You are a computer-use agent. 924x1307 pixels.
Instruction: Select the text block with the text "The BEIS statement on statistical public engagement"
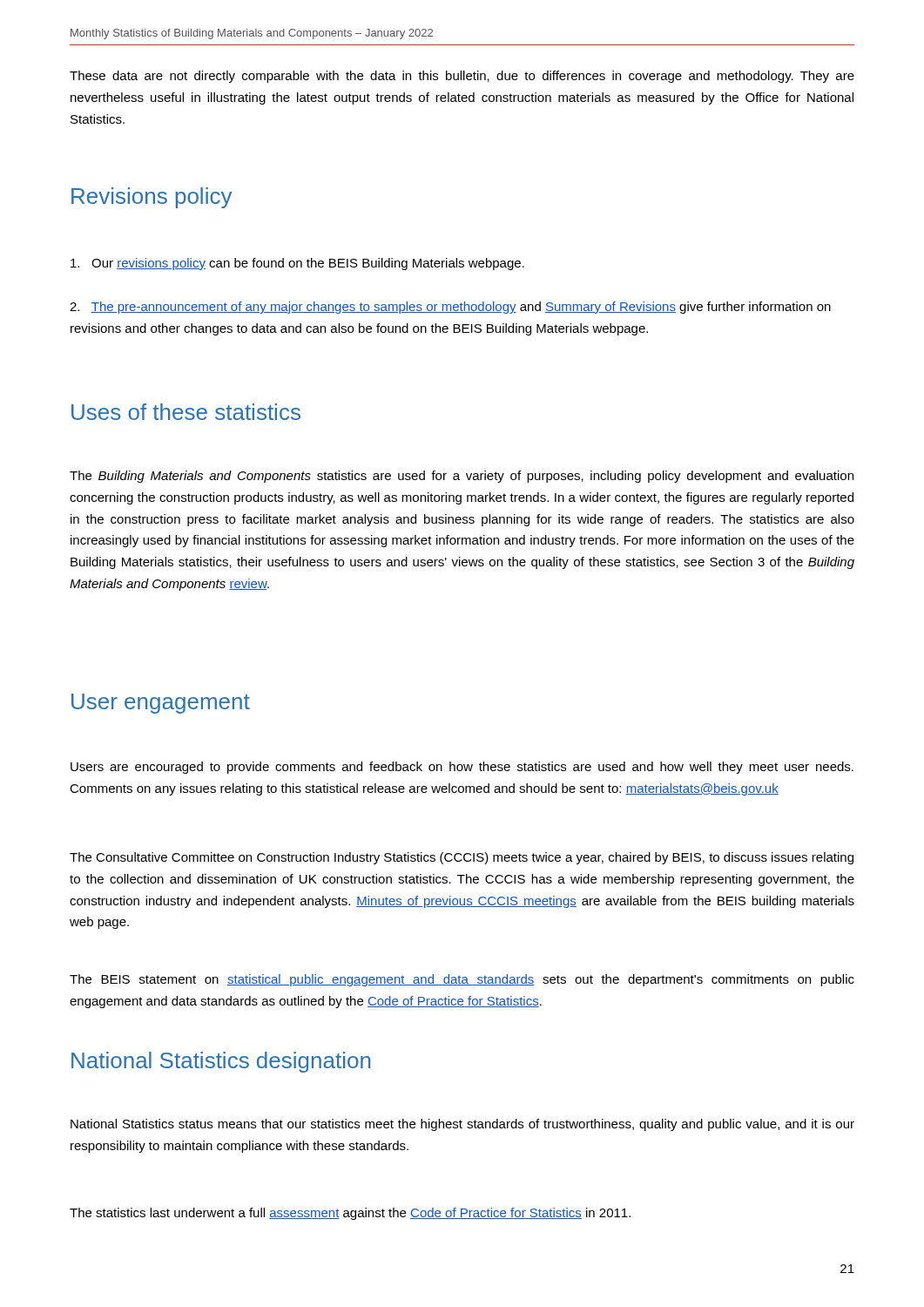pyautogui.click(x=462, y=990)
